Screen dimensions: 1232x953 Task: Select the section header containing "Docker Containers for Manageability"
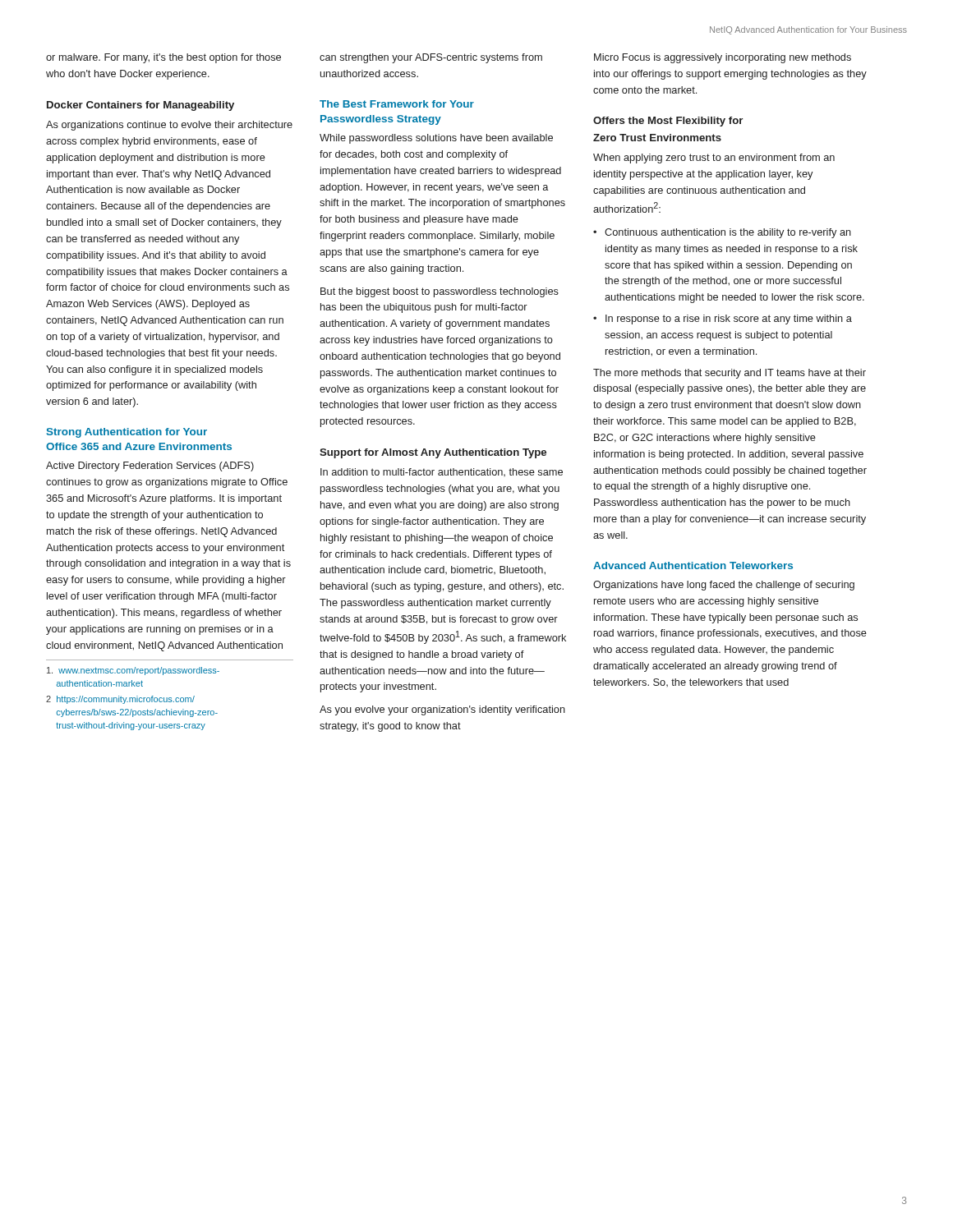coord(140,104)
